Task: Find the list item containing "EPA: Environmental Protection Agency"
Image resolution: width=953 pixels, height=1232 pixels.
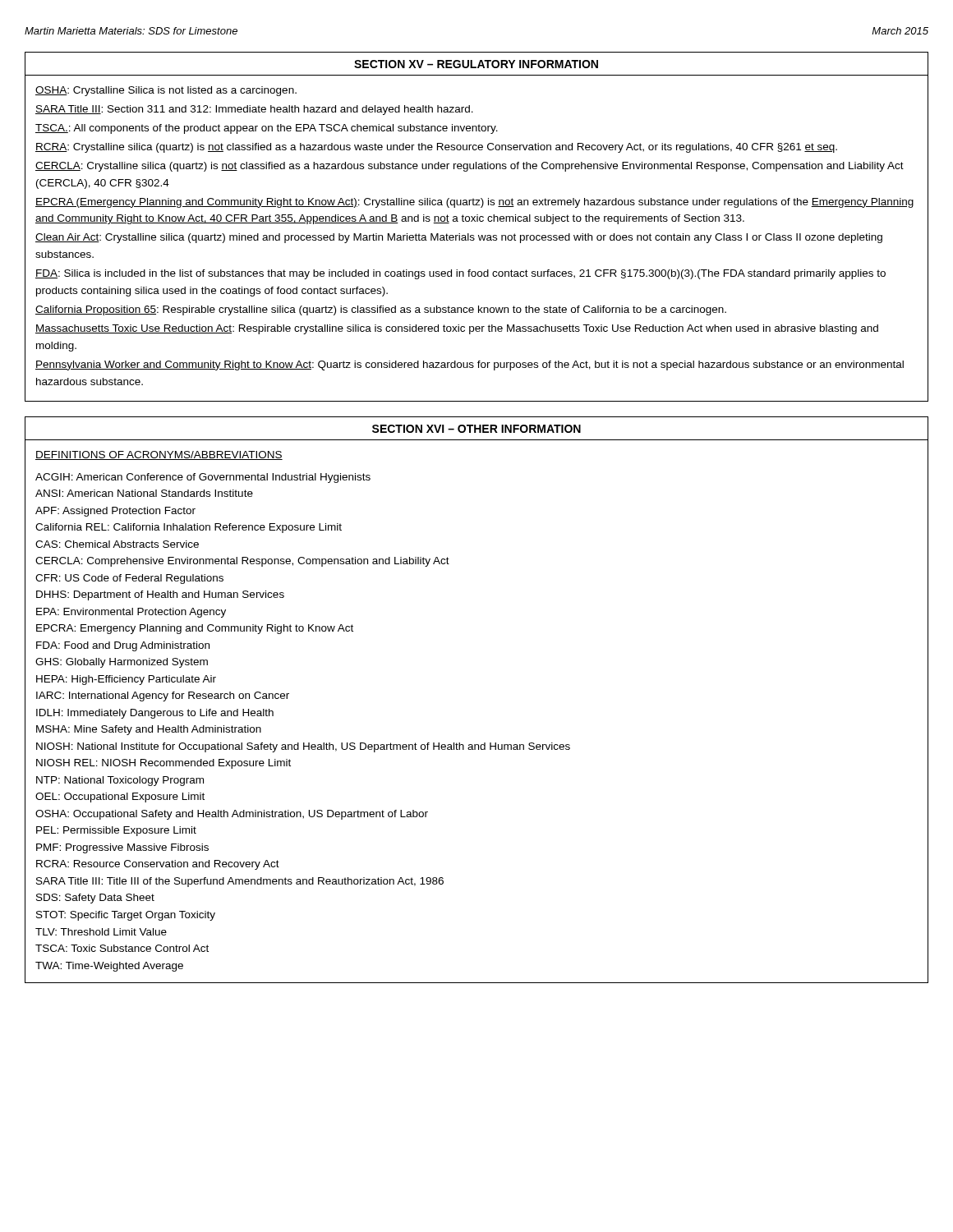Action: tap(131, 613)
